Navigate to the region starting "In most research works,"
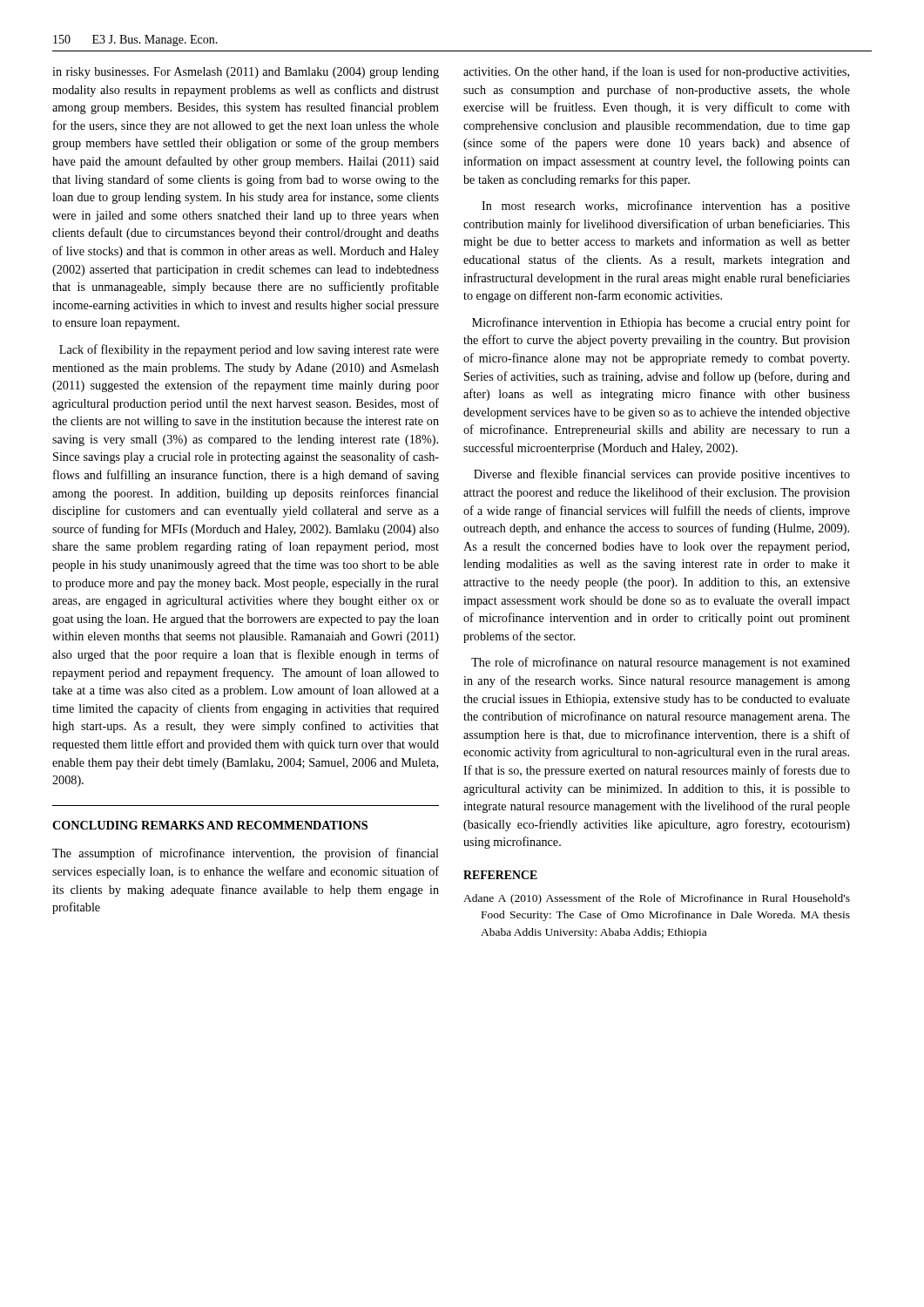Viewport: 924px width, 1307px height. click(x=657, y=251)
